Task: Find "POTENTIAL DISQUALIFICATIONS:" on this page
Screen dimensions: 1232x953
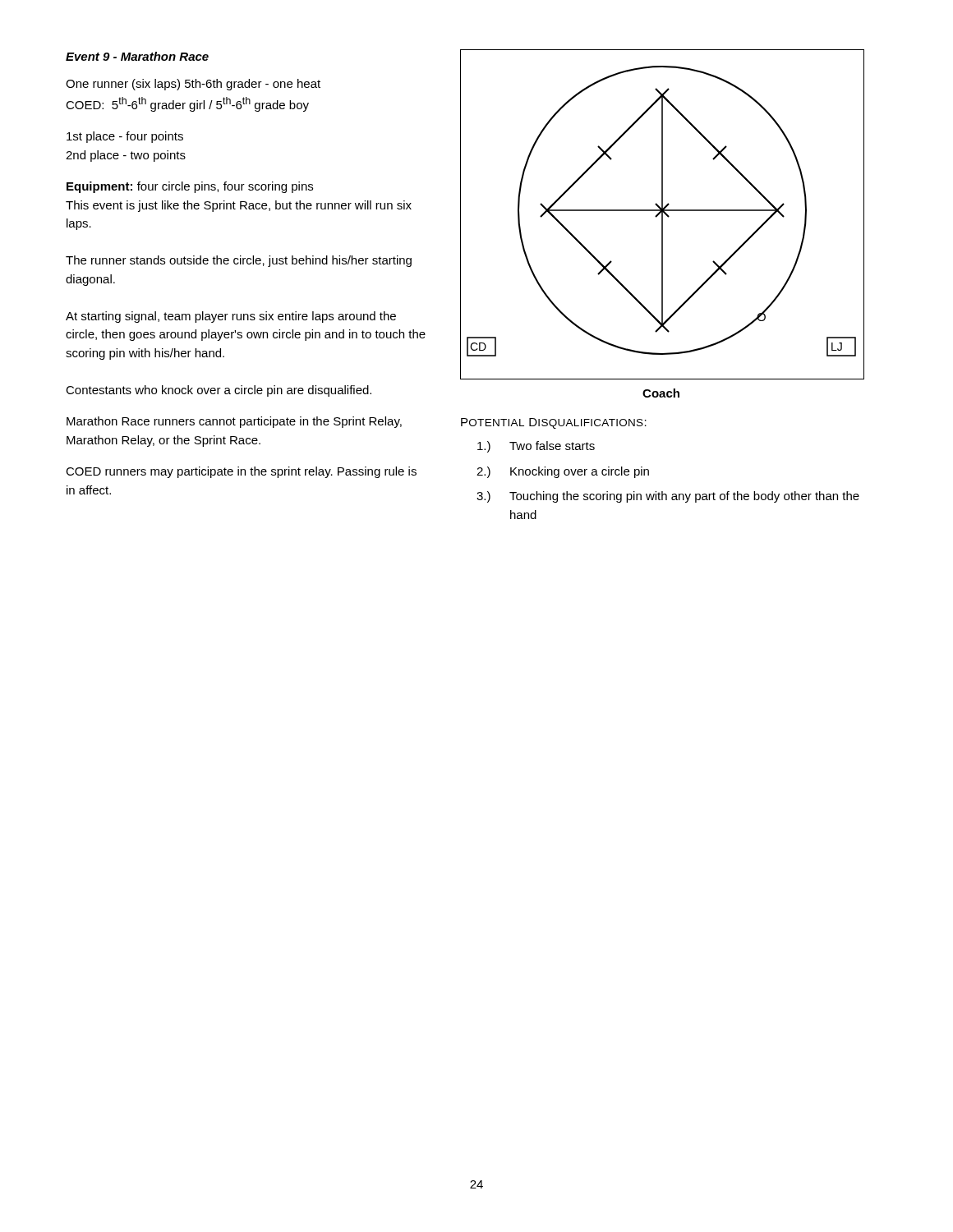Action: point(554,422)
